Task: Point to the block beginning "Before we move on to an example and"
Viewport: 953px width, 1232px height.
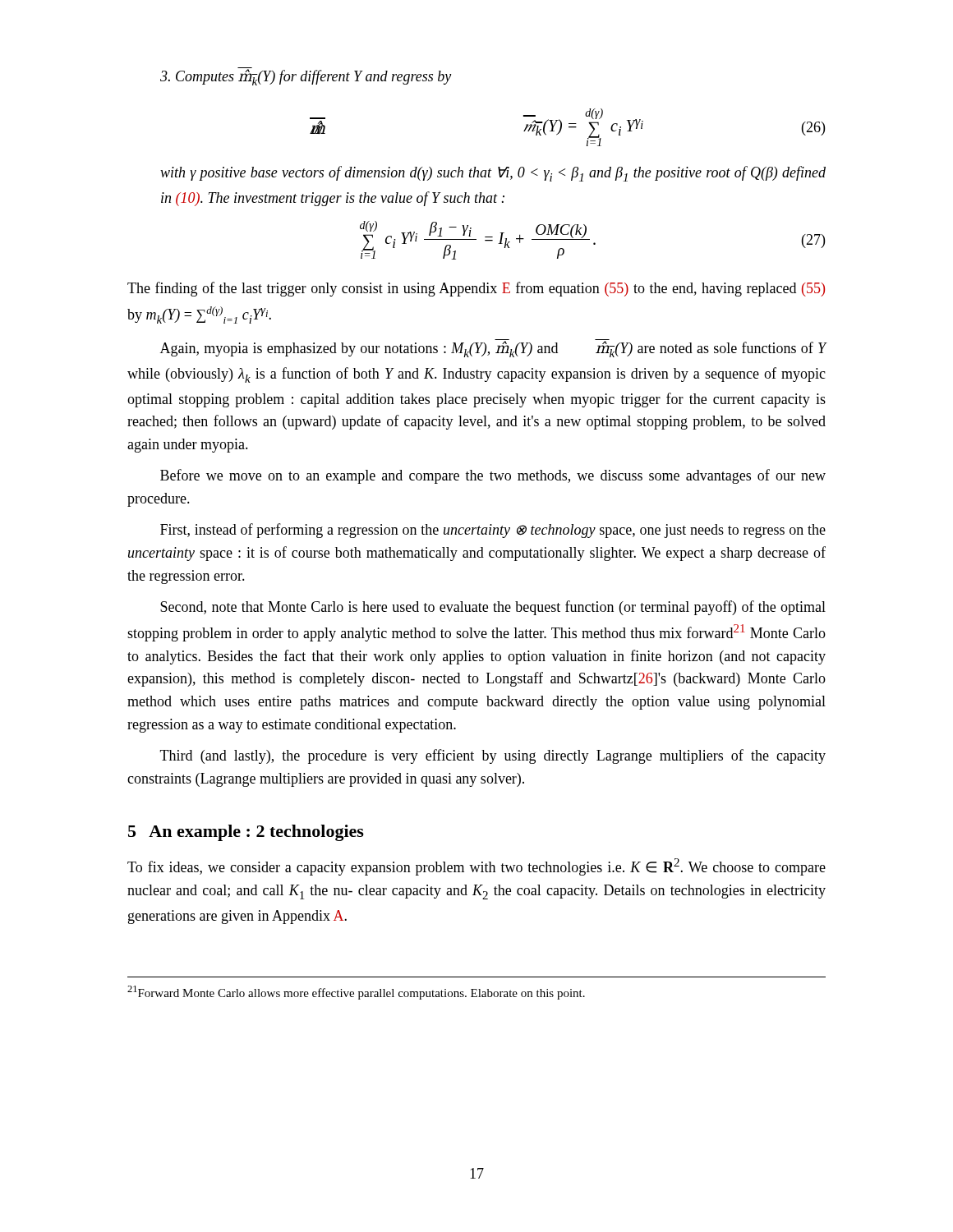Action: tap(476, 488)
